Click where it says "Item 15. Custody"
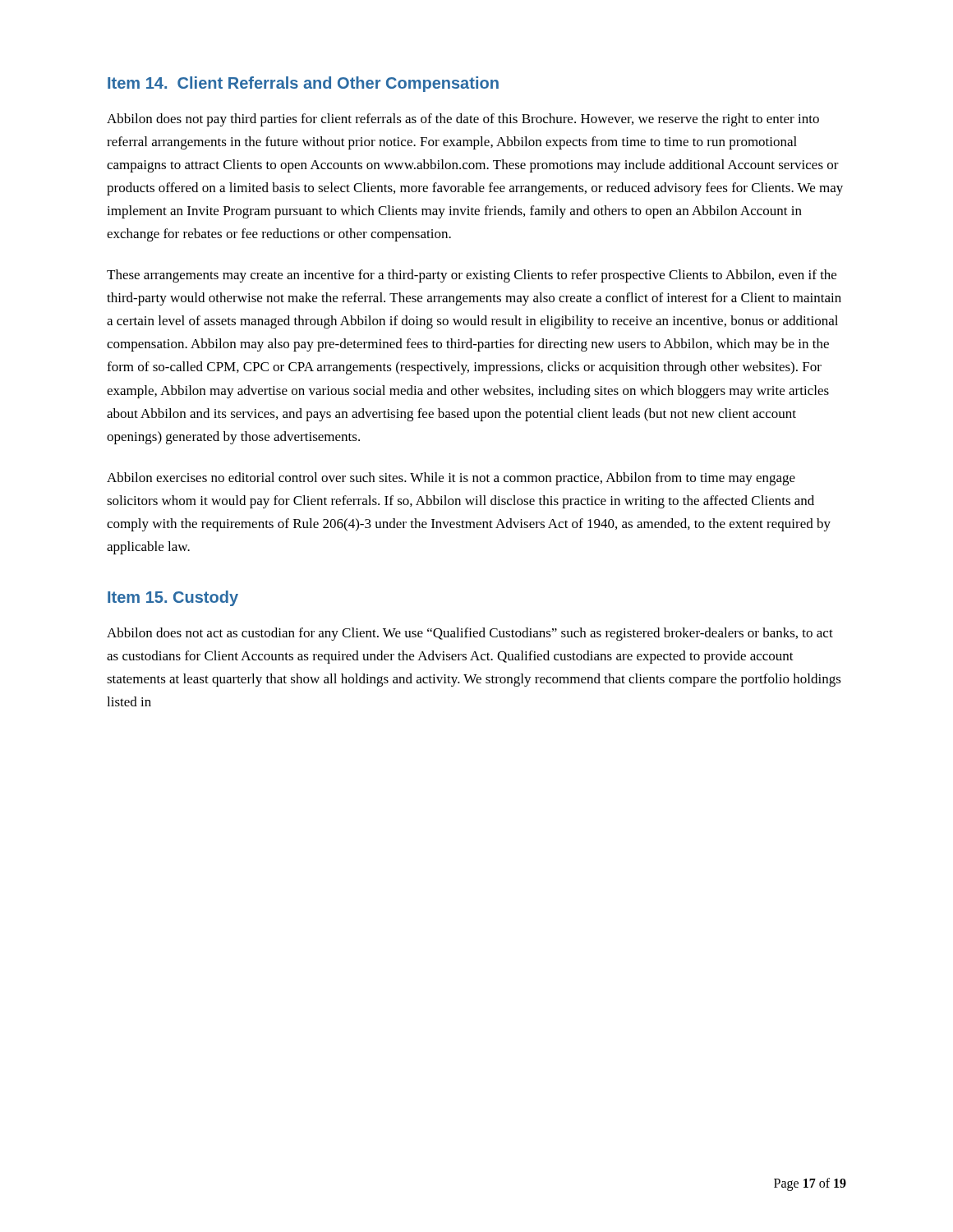The width and height of the screenshot is (953, 1232). click(x=173, y=597)
